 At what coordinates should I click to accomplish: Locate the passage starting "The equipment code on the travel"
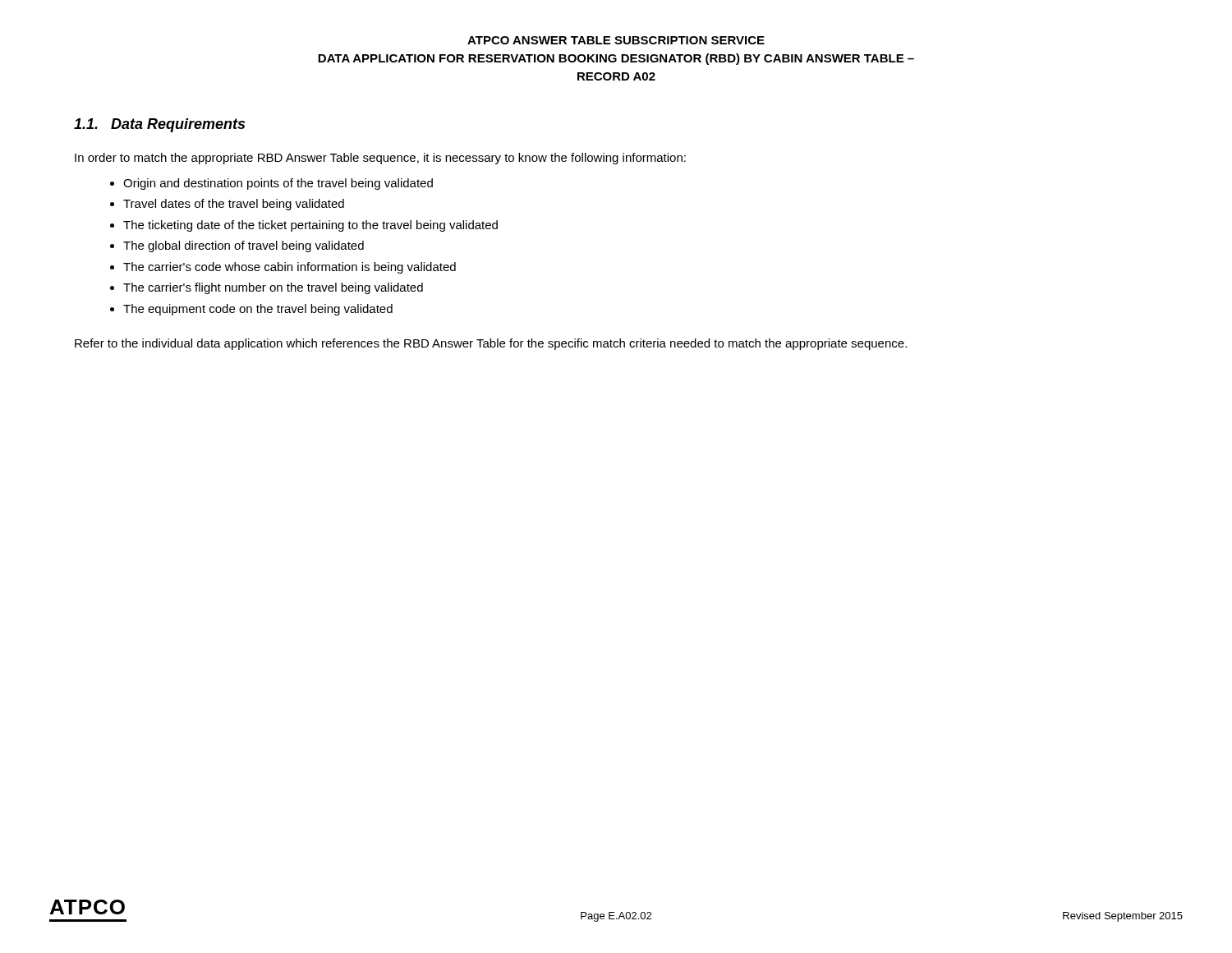[258, 308]
